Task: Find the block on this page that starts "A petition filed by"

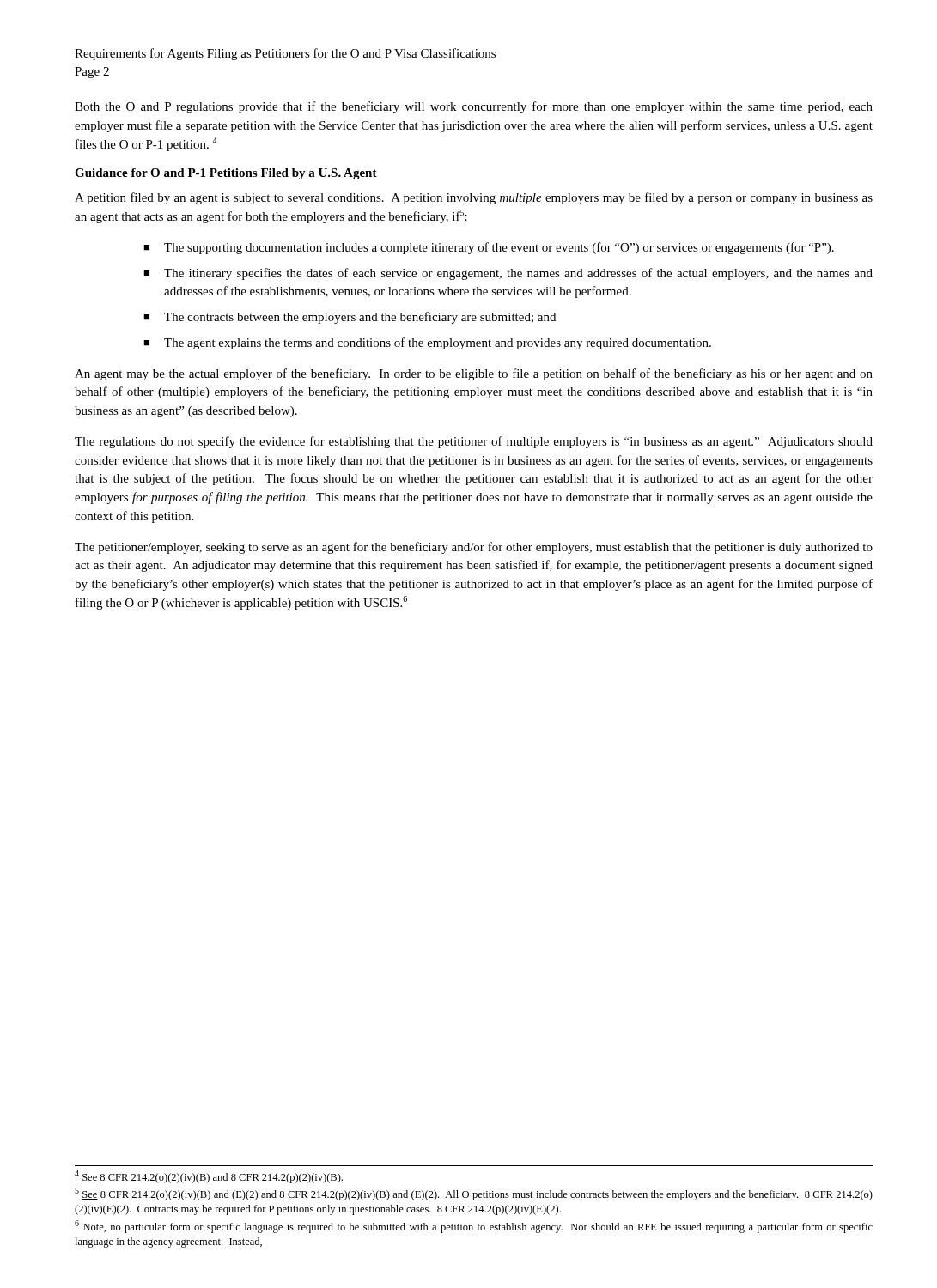Action: click(474, 207)
